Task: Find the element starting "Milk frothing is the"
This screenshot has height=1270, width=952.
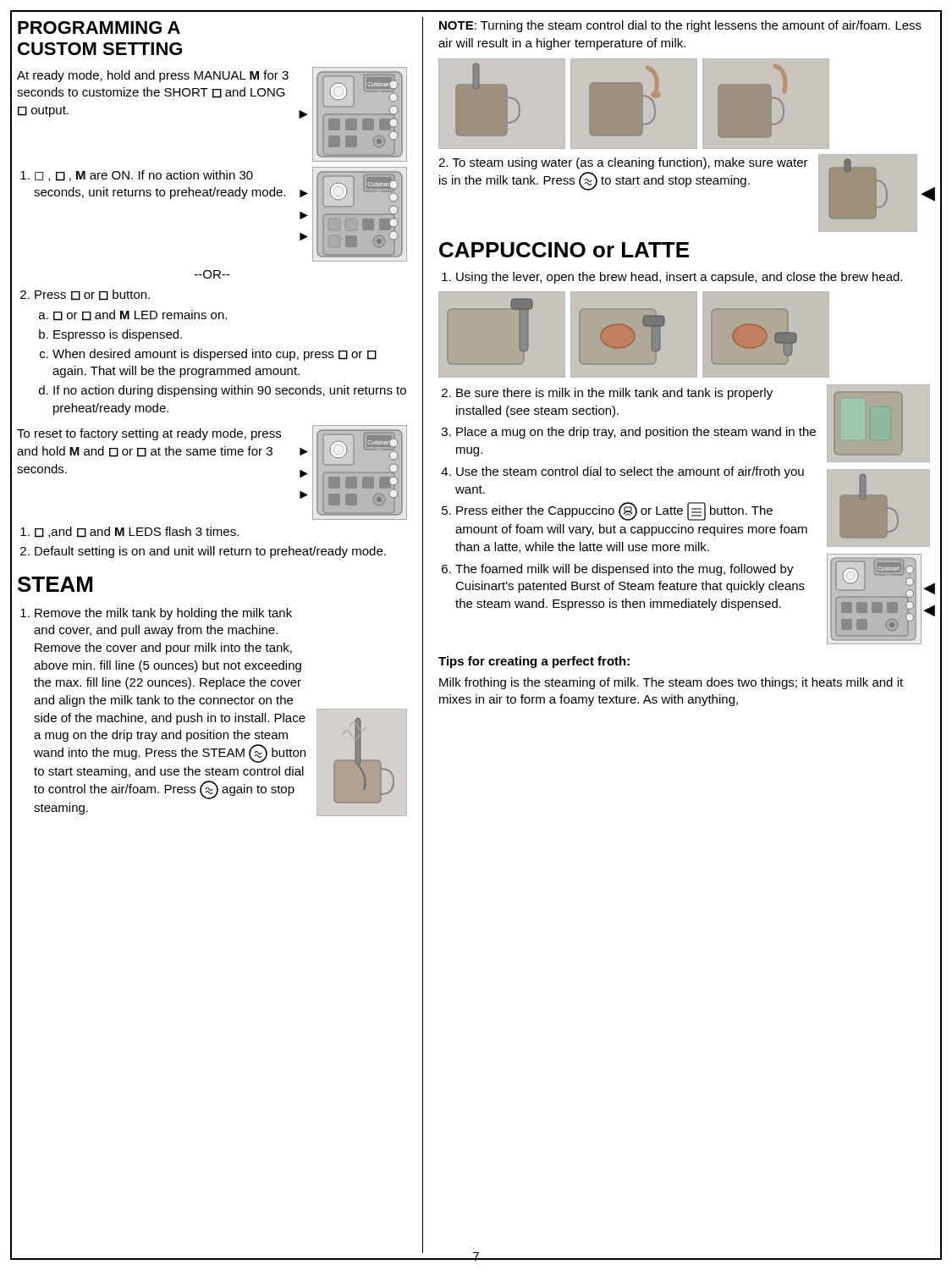Action: 687,691
